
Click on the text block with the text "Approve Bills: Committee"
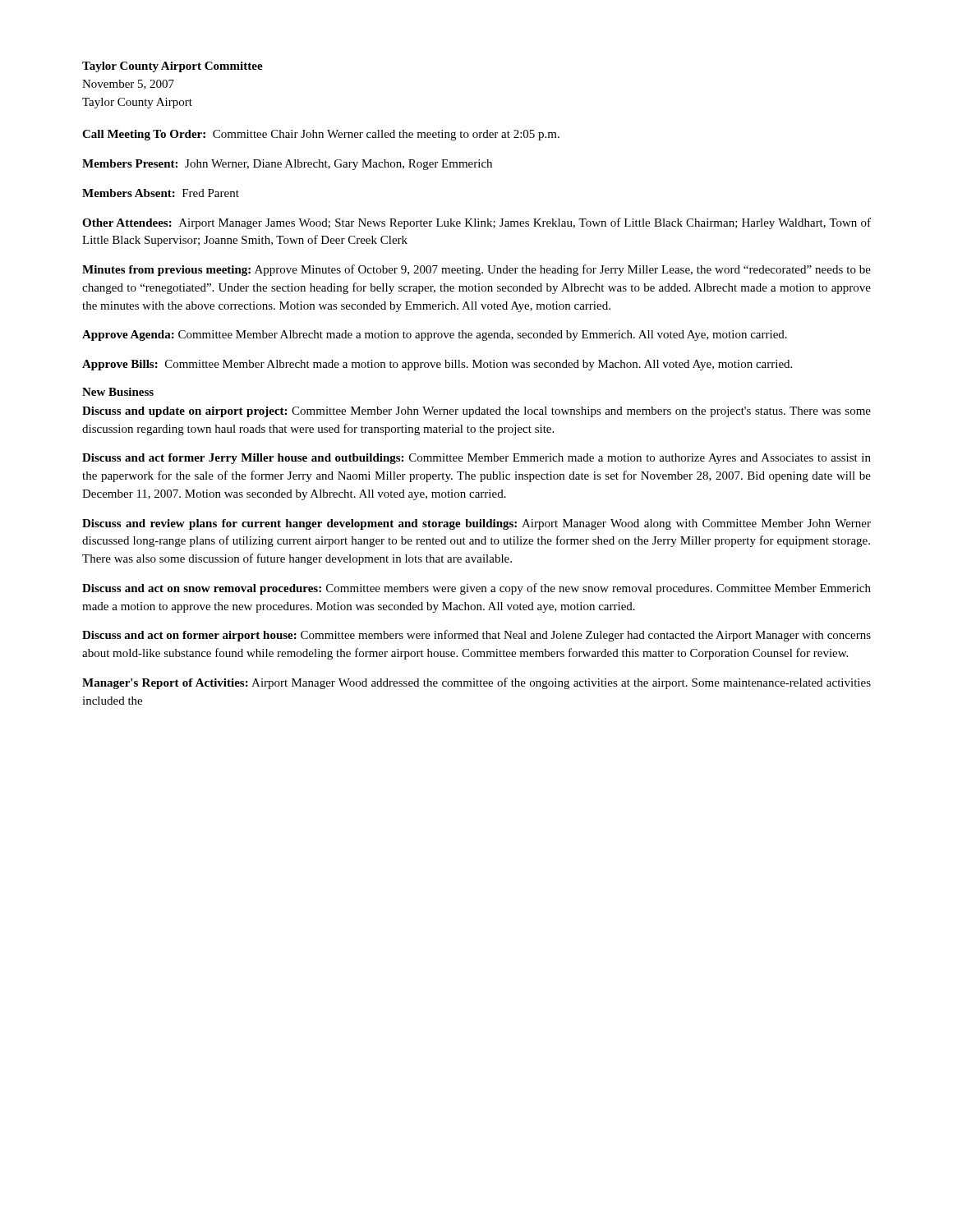point(438,364)
